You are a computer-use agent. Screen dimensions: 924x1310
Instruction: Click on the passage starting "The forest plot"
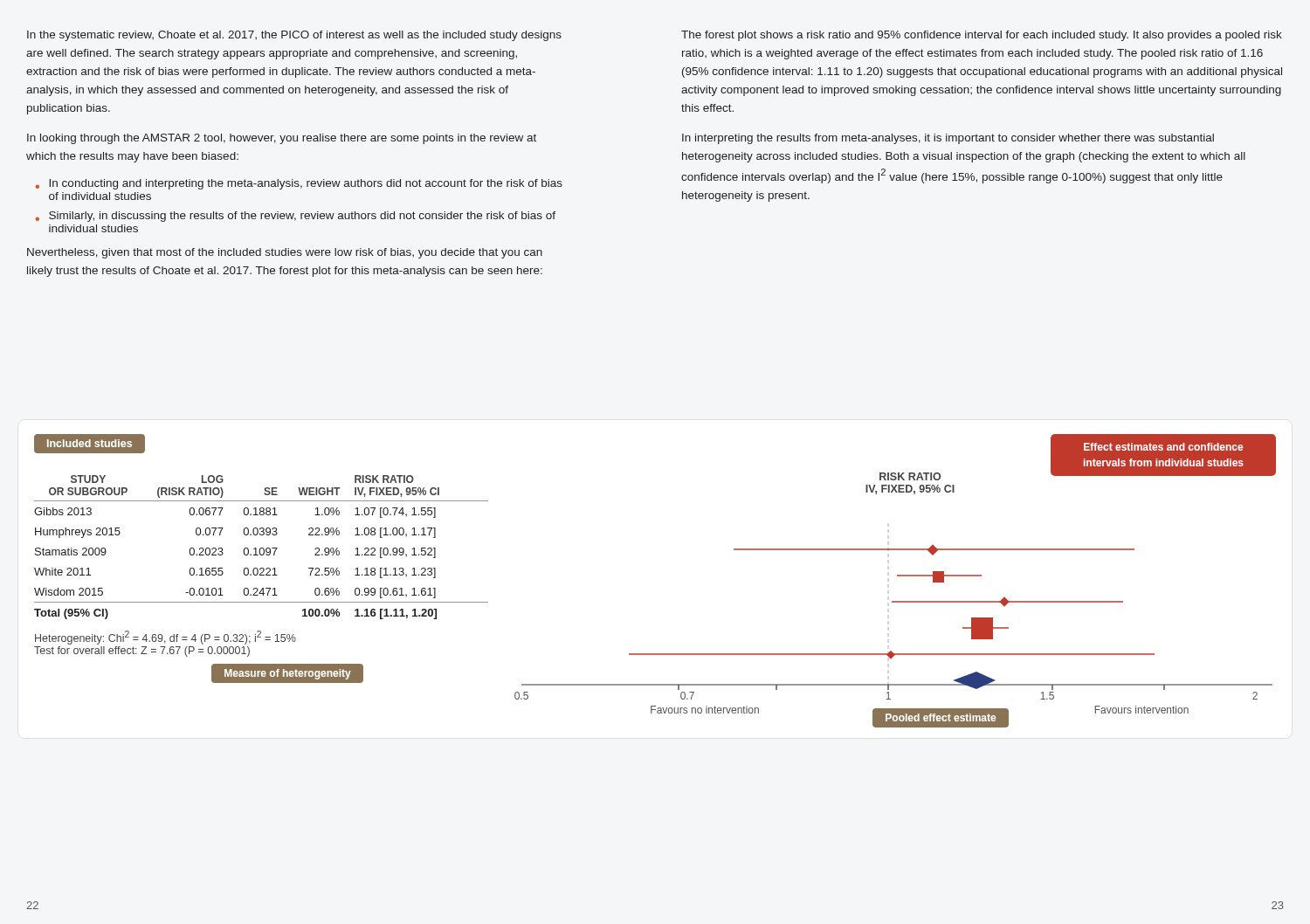982,71
